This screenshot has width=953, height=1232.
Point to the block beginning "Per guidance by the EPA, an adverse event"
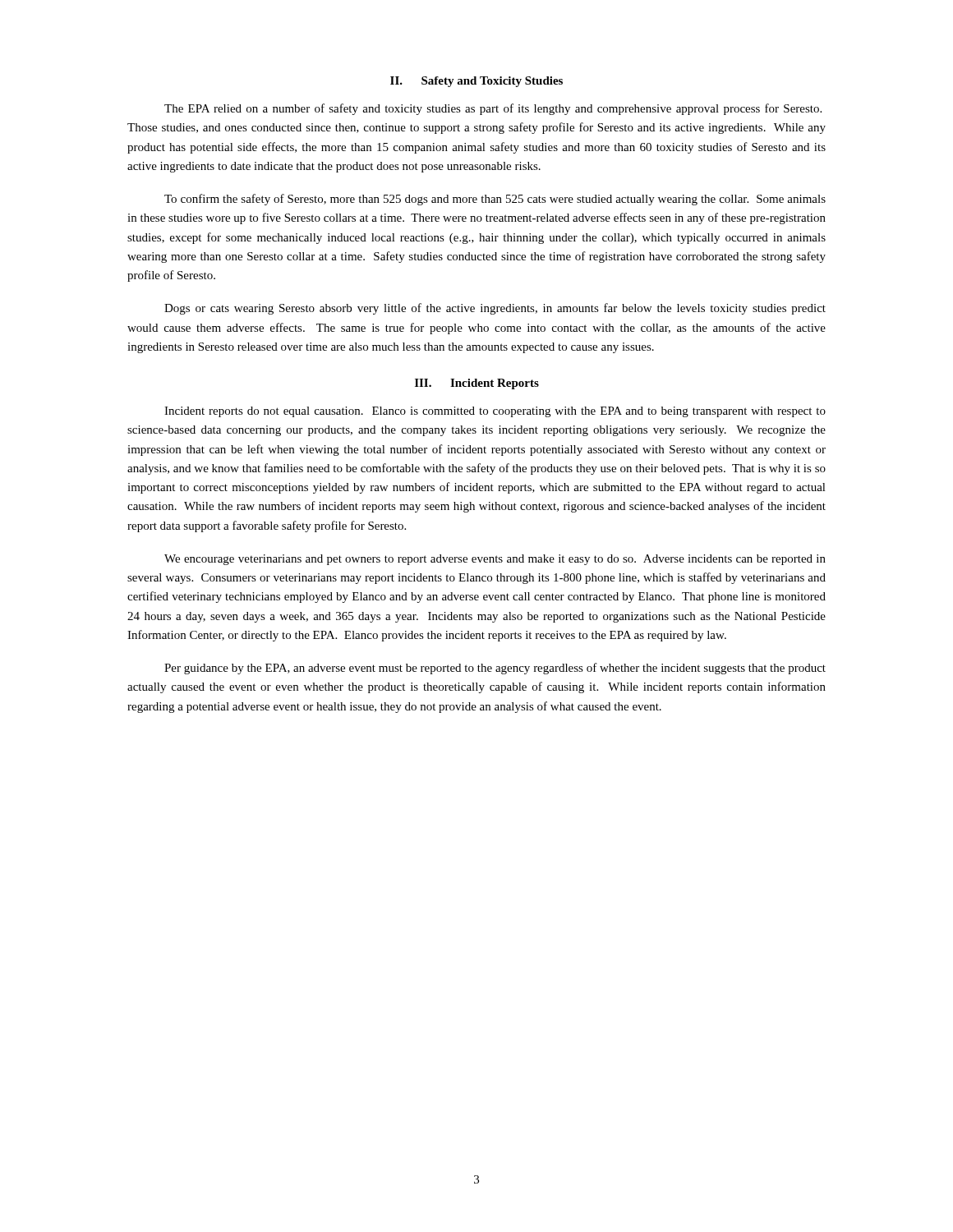(476, 687)
